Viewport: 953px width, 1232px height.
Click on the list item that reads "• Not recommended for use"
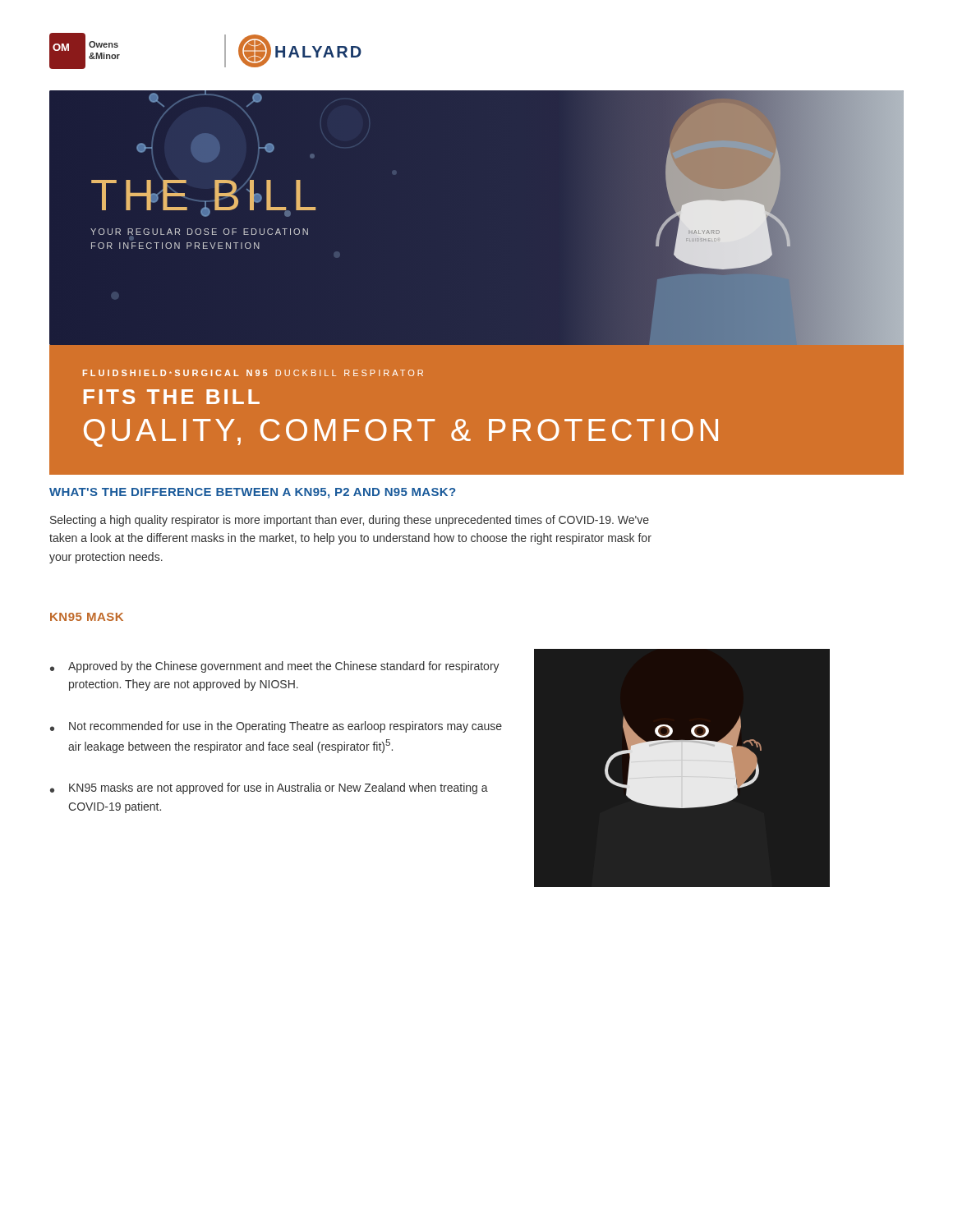coord(279,736)
